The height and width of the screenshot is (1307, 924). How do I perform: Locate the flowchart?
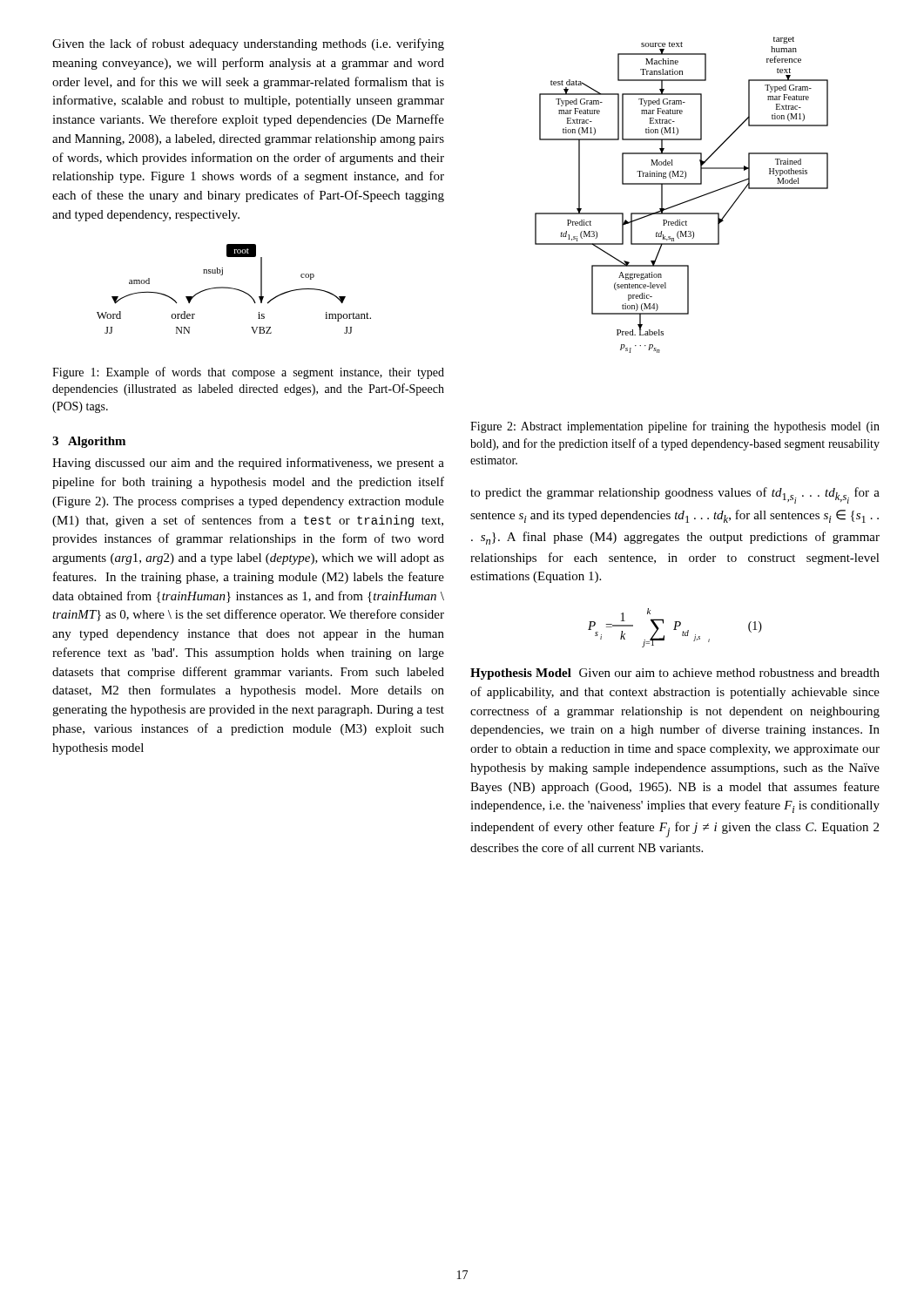675,224
